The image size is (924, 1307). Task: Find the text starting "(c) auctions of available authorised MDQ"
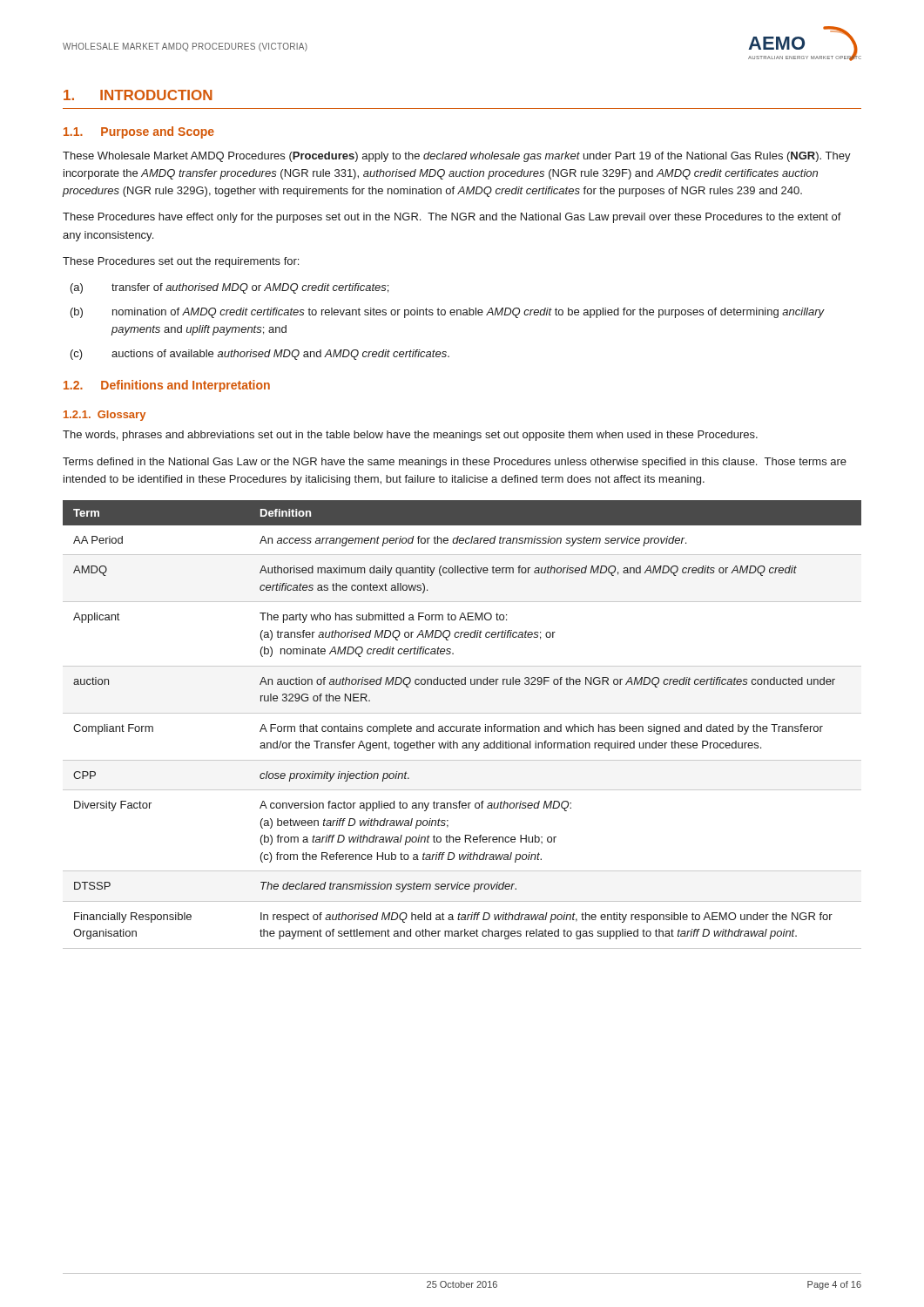(260, 355)
